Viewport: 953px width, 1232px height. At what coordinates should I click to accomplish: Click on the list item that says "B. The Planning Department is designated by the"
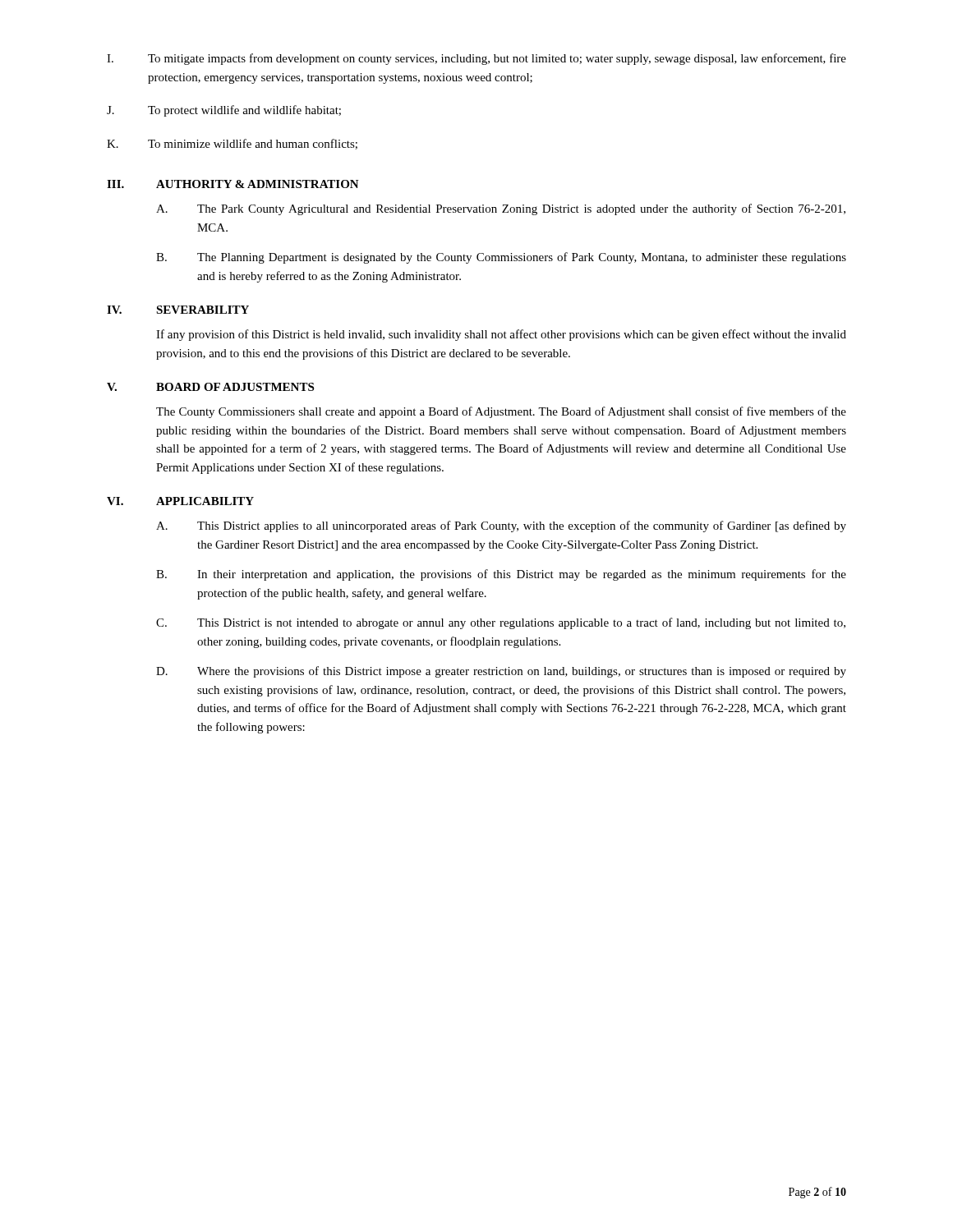tap(501, 266)
